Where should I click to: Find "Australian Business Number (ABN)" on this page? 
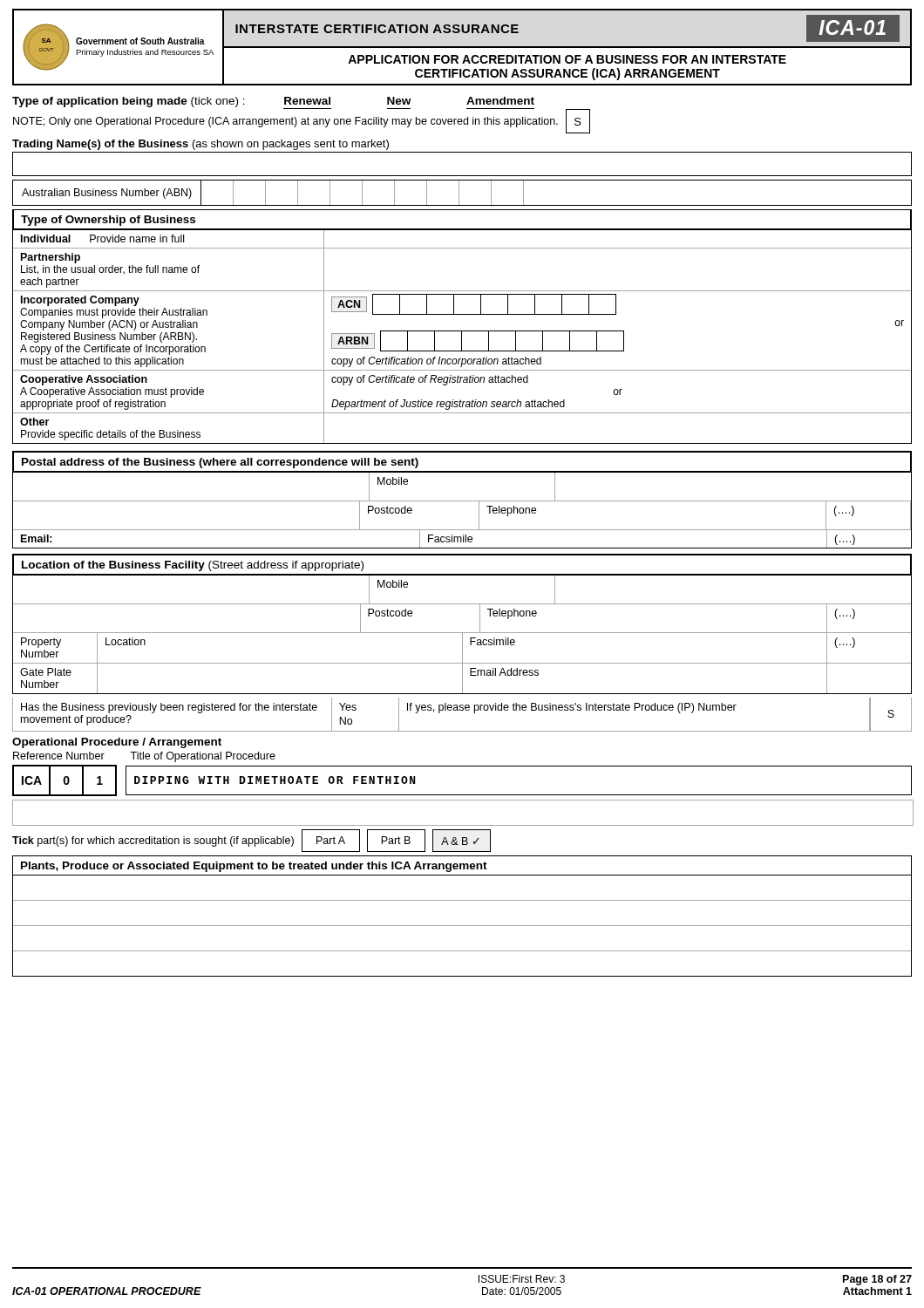point(462,193)
